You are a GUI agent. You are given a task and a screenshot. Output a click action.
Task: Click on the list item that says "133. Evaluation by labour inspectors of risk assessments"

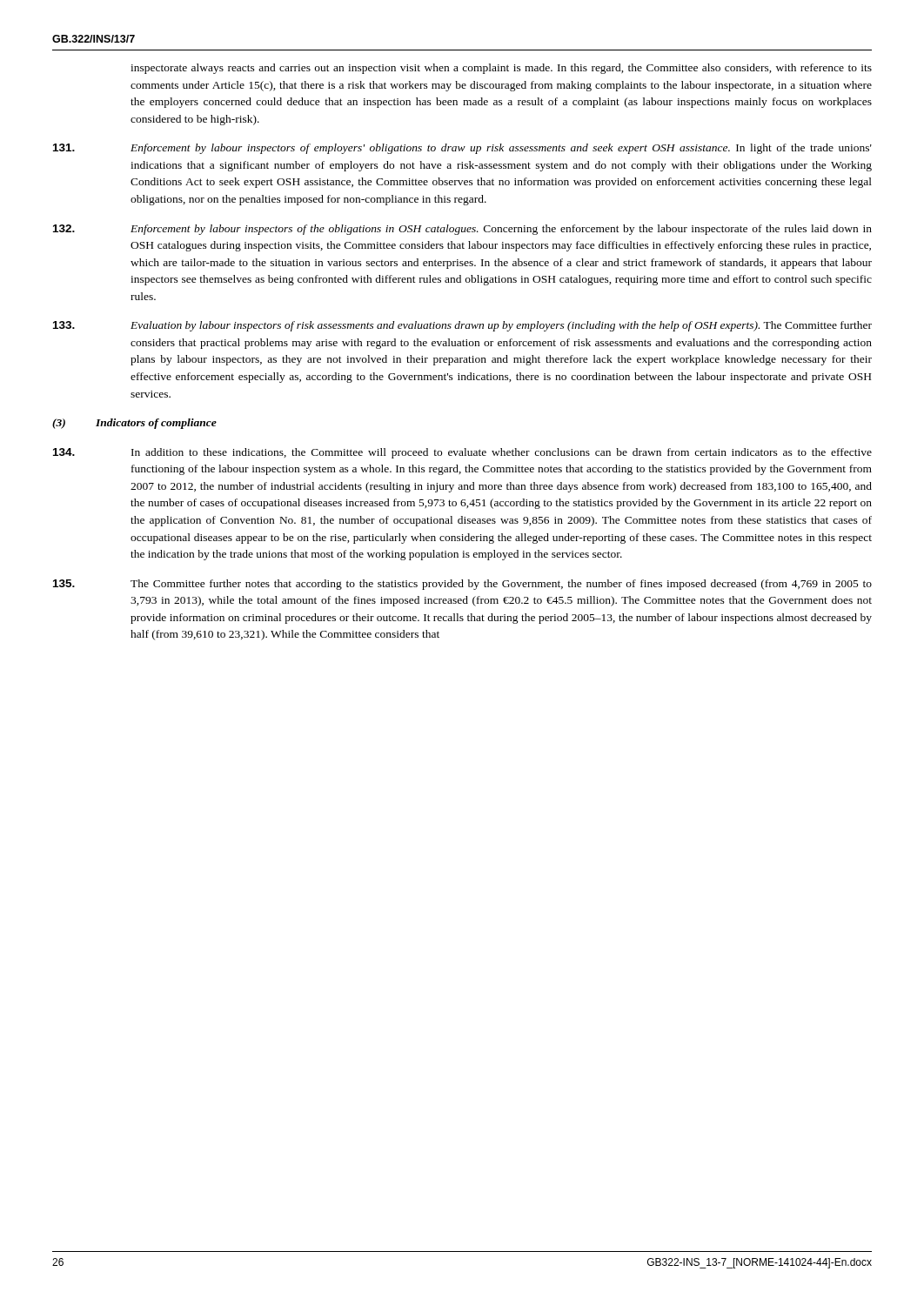click(x=462, y=360)
